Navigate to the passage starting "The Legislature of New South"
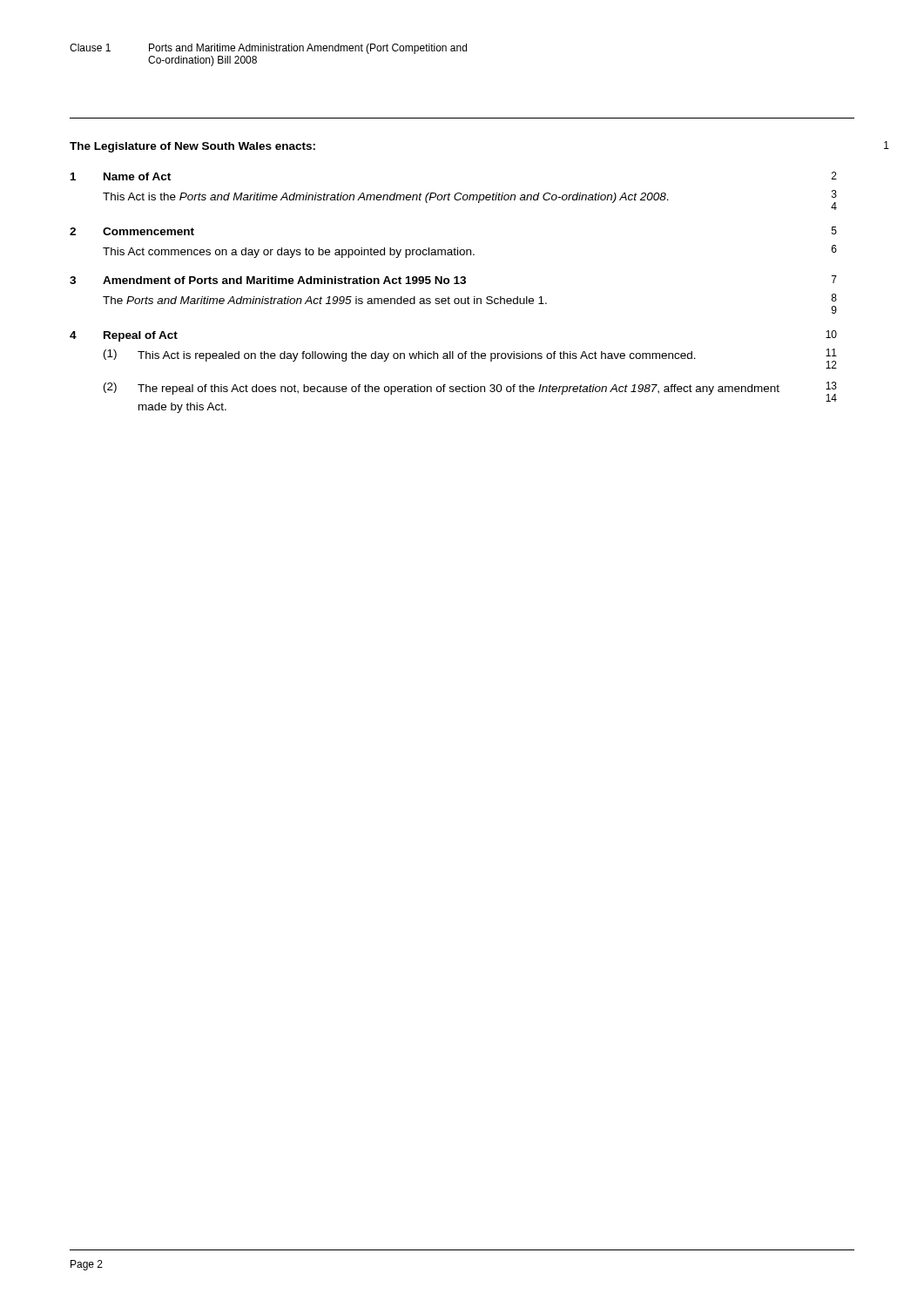The image size is (924, 1307). tap(192, 147)
